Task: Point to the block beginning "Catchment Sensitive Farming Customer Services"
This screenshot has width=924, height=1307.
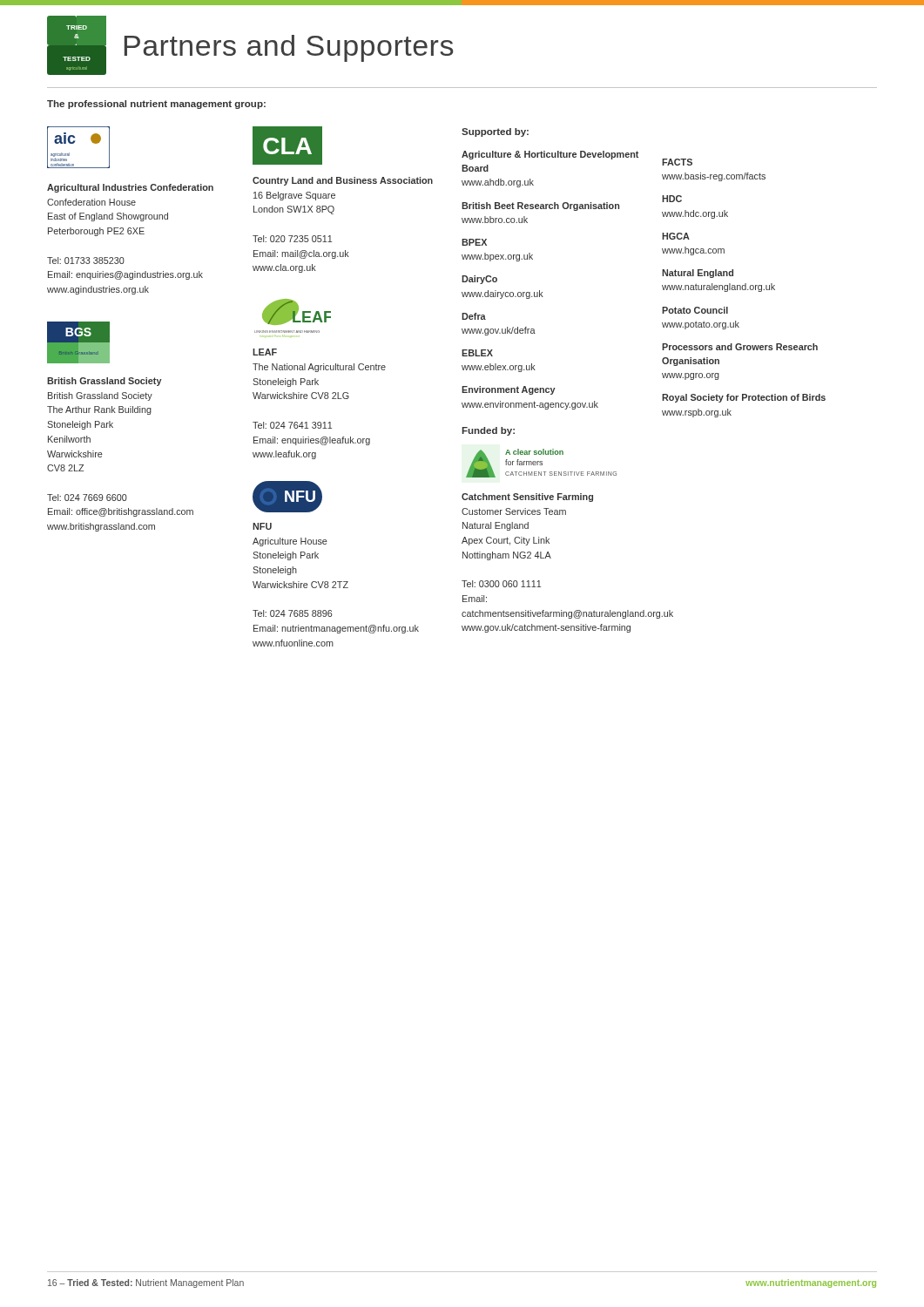Action: 553,562
